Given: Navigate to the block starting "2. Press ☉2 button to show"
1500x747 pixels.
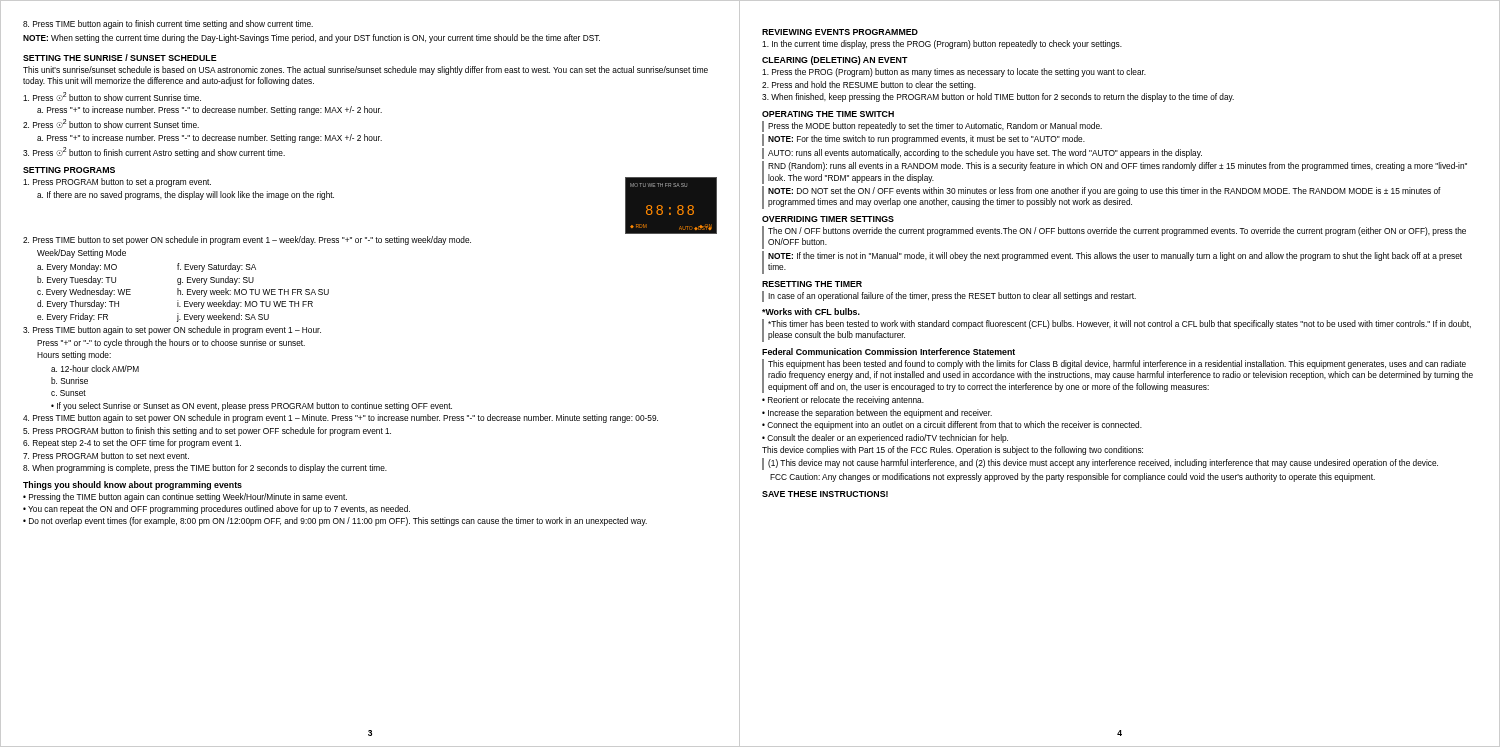Looking at the screenshot, I should 111,124.
